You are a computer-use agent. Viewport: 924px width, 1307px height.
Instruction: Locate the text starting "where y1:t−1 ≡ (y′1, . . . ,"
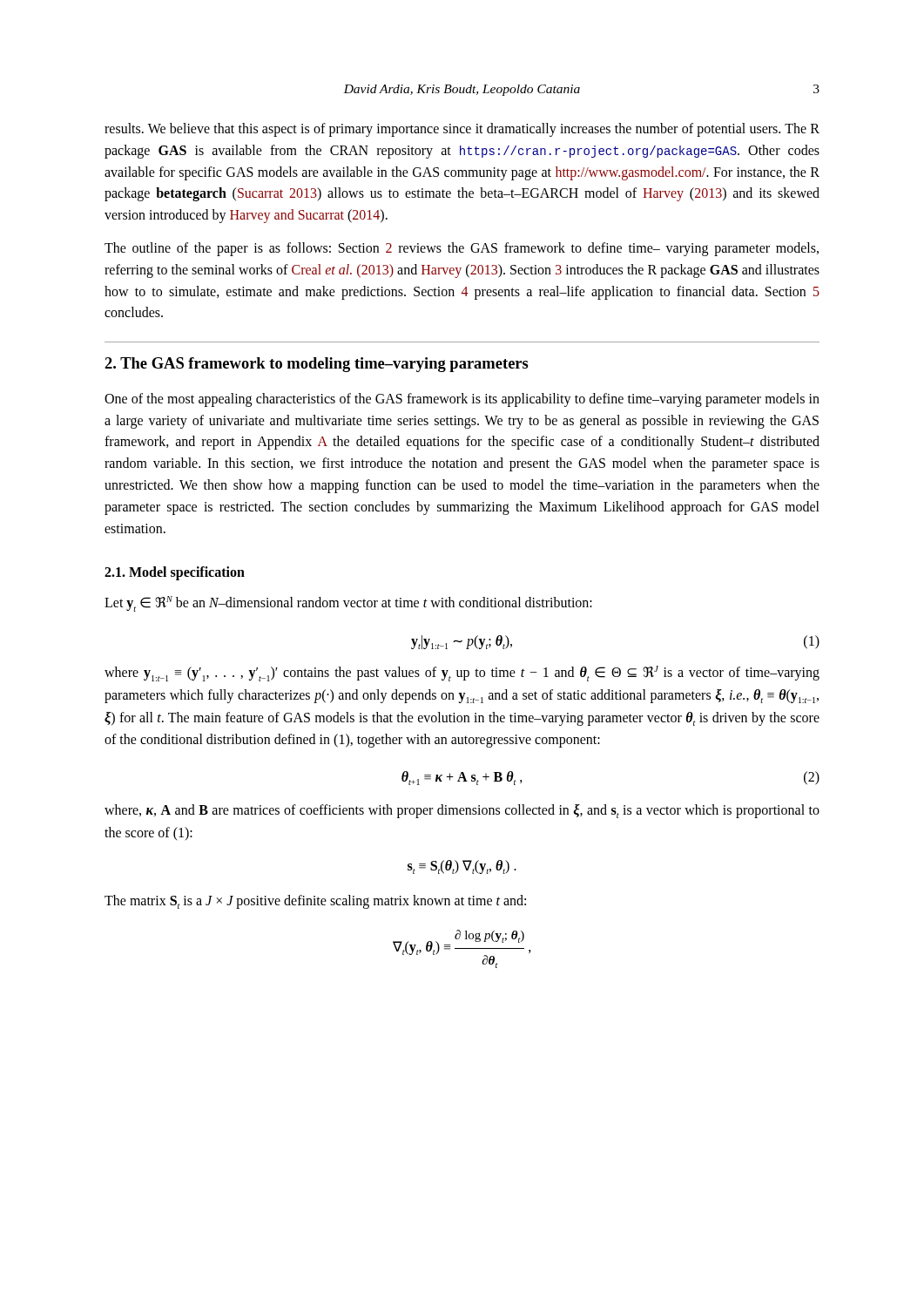click(x=462, y=706)
